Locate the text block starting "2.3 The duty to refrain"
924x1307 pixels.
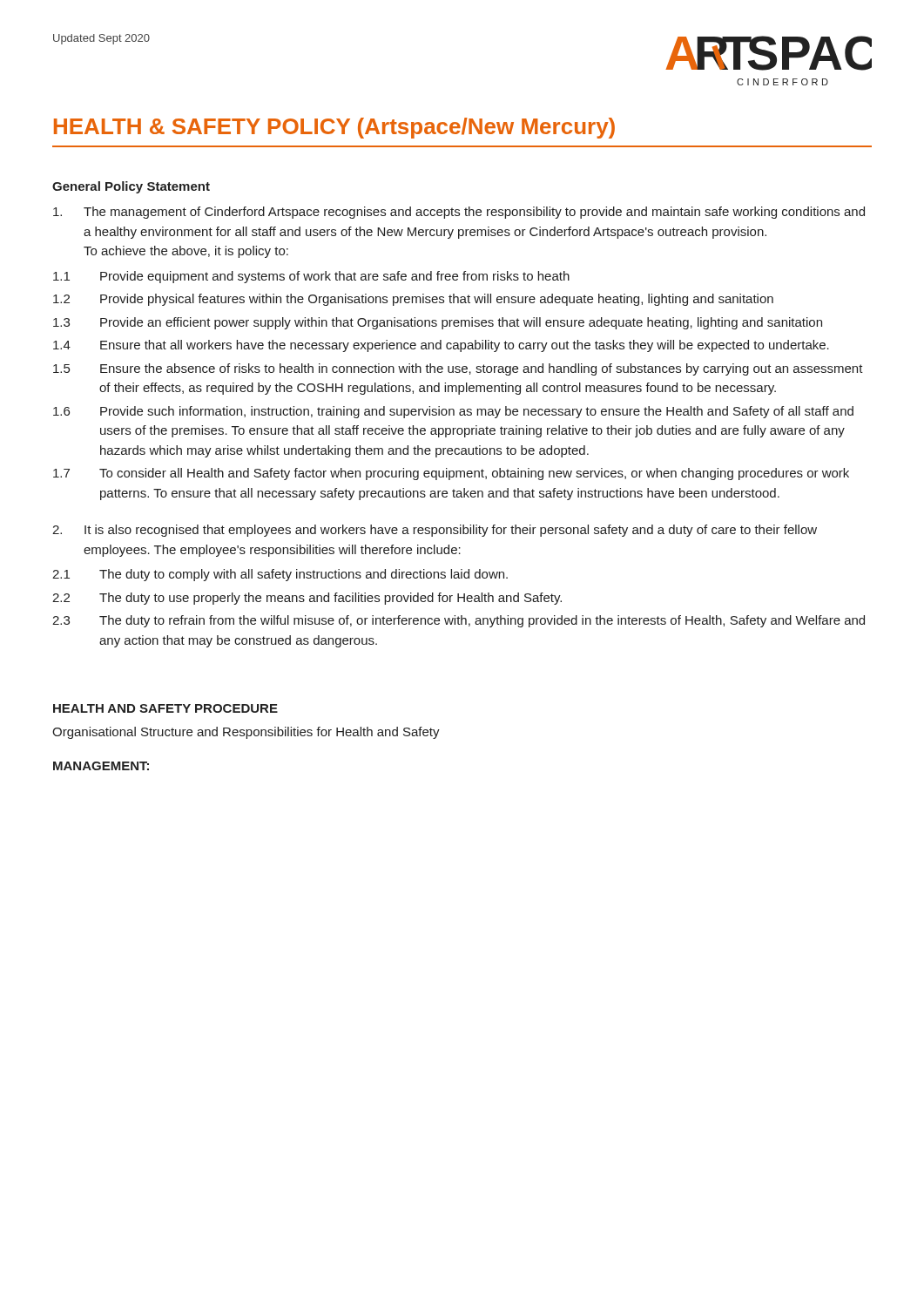pyautogui.click(x=462, y=630)
